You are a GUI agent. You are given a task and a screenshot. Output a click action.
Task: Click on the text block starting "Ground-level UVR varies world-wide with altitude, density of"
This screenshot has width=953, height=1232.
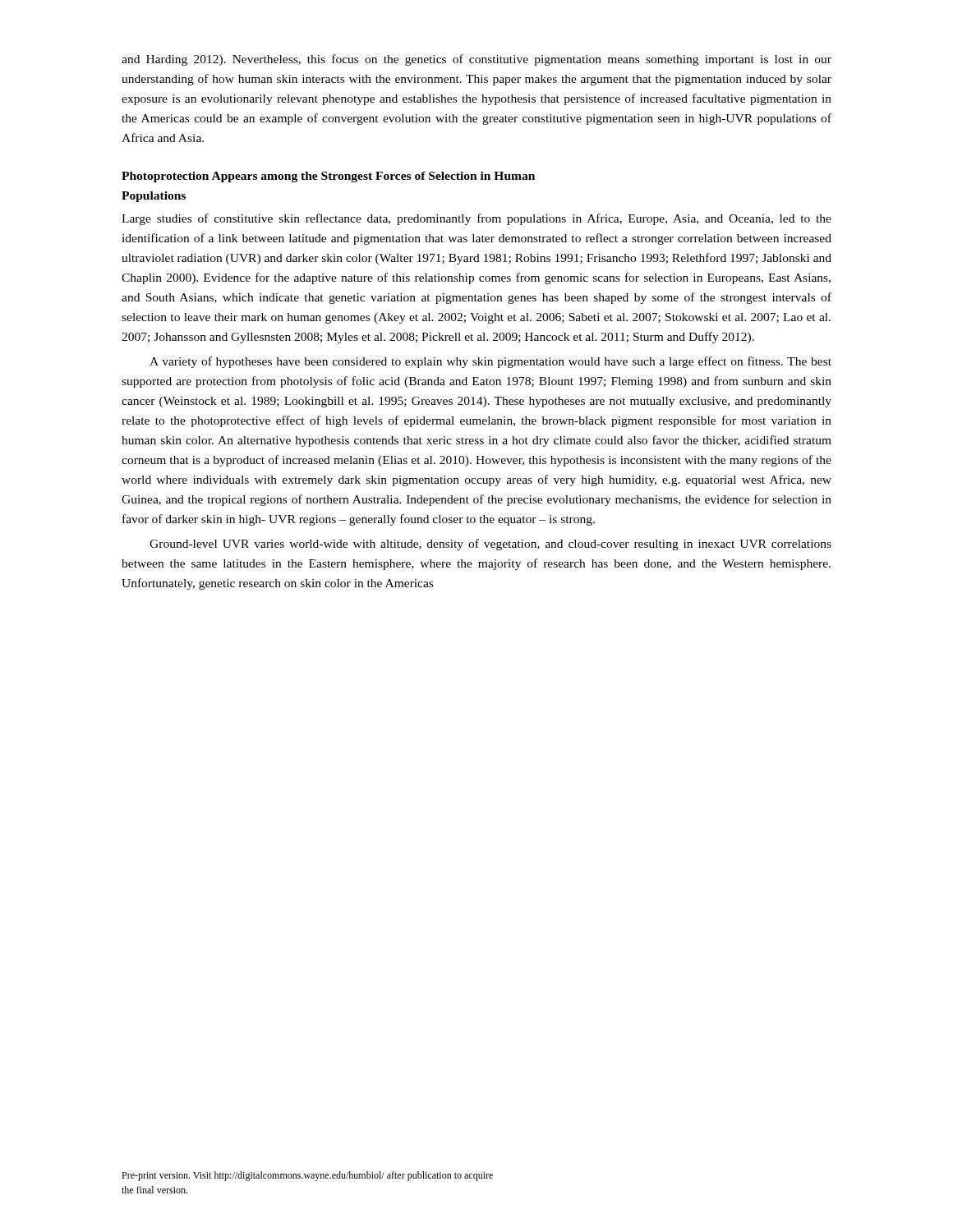click(476, 563)
